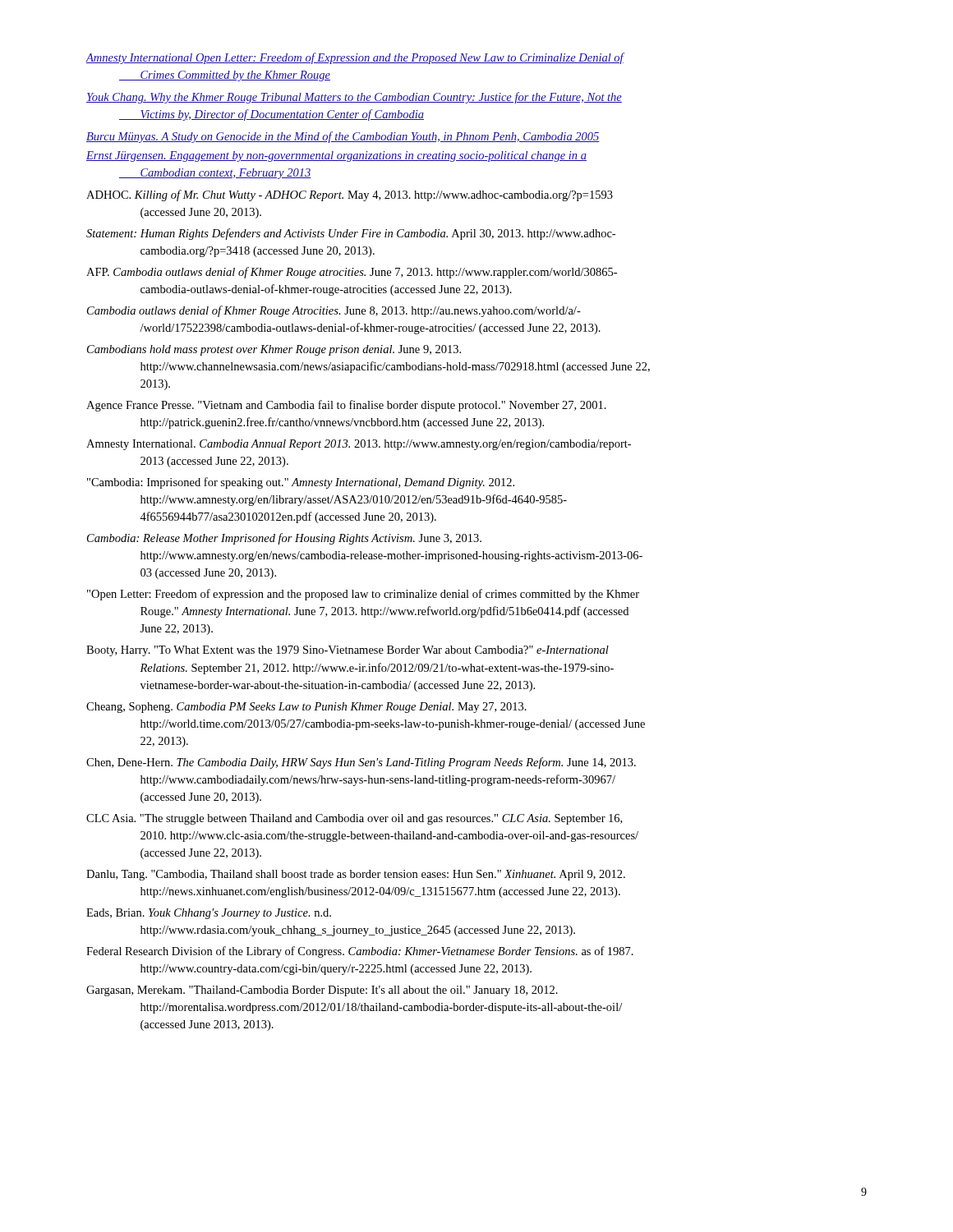953x1232 pixels.
Task: Select the text block starting ""Cambodia: Imprisoned for speaking out." Amnesty International,"
Action: click(327, 500)
